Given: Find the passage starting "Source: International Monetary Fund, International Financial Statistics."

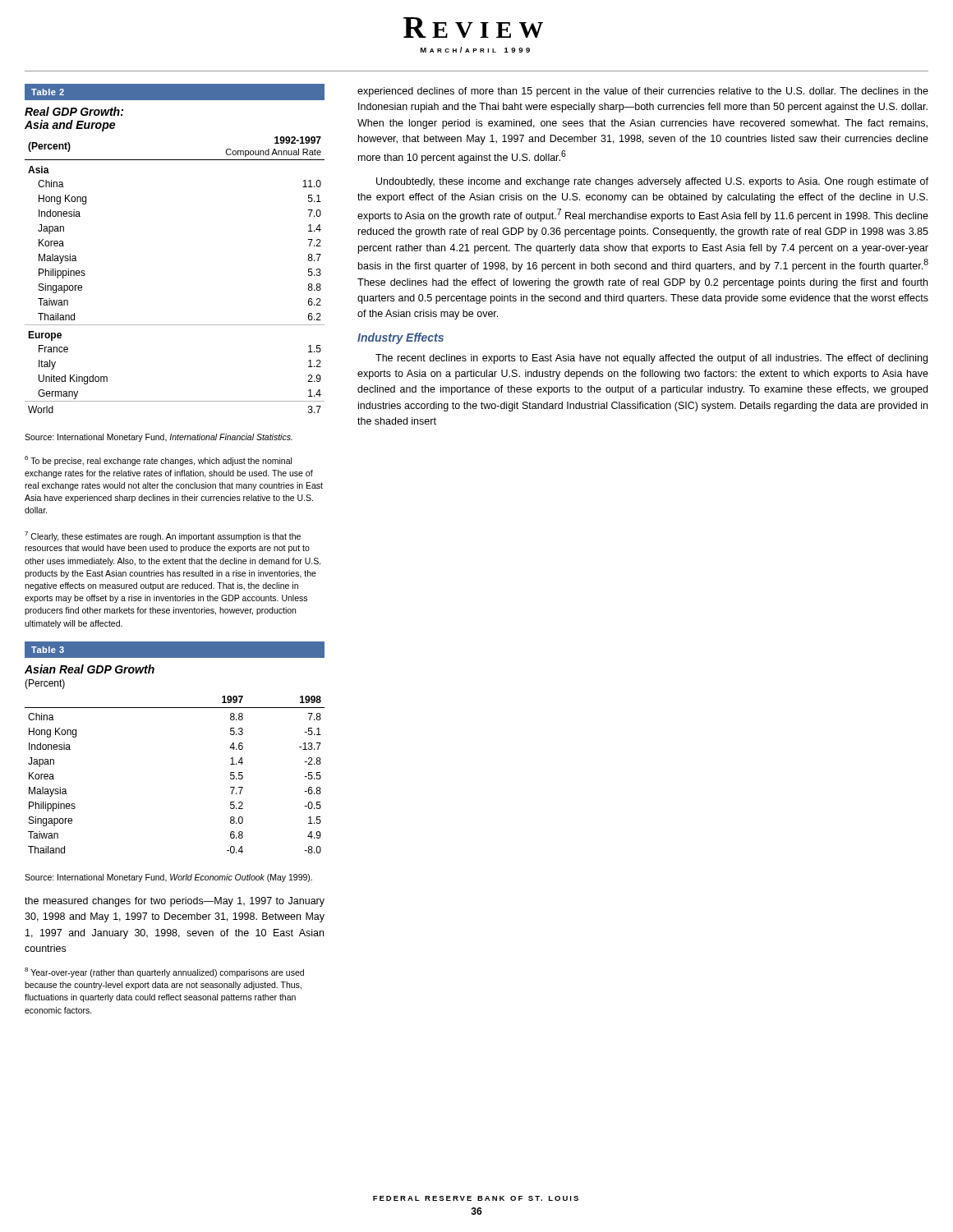Looking at the screenshot, I should tap(159, 437).
